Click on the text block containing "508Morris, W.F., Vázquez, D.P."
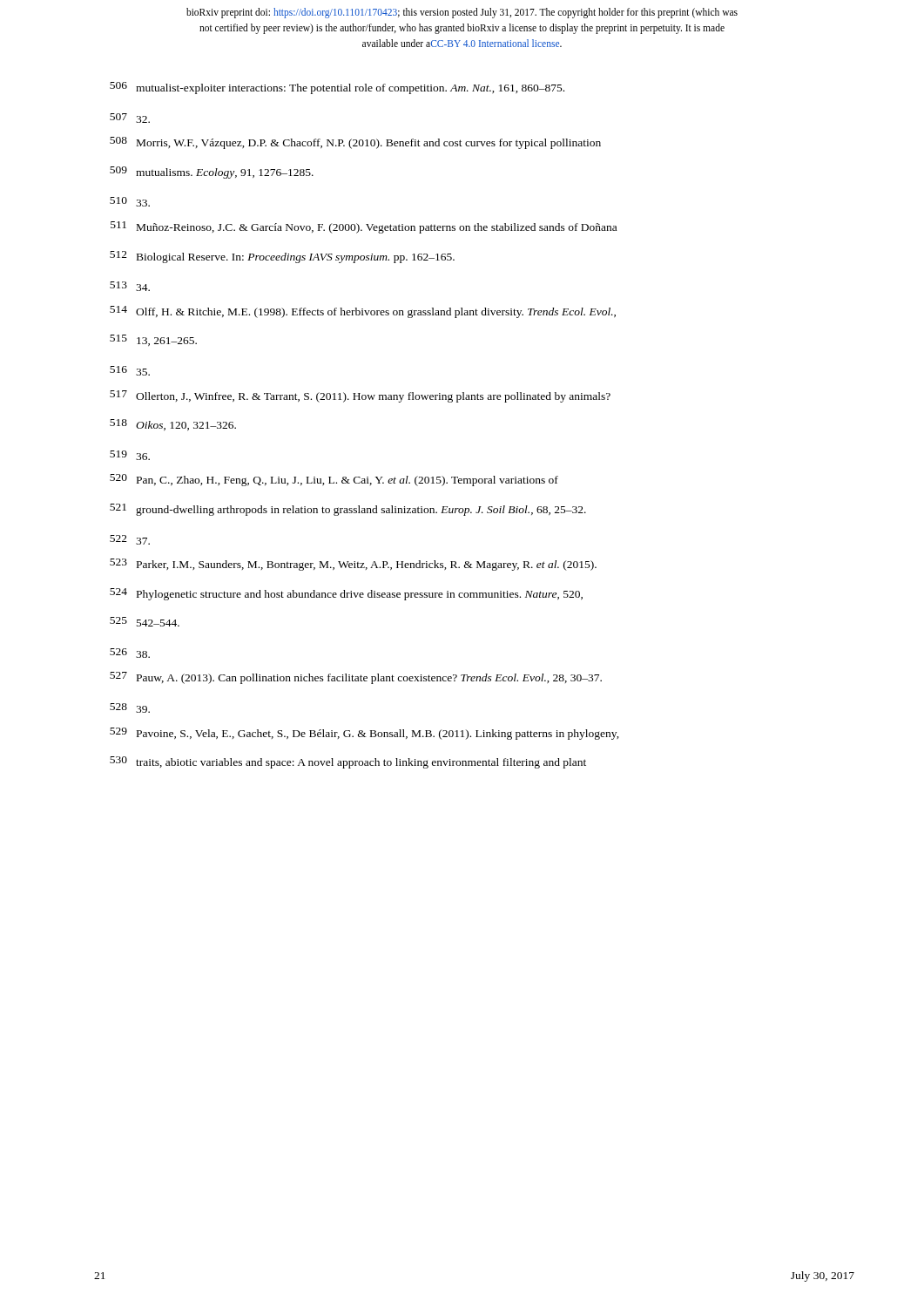The height and width of the screenshot is (1307, 924). pos(470,143)
